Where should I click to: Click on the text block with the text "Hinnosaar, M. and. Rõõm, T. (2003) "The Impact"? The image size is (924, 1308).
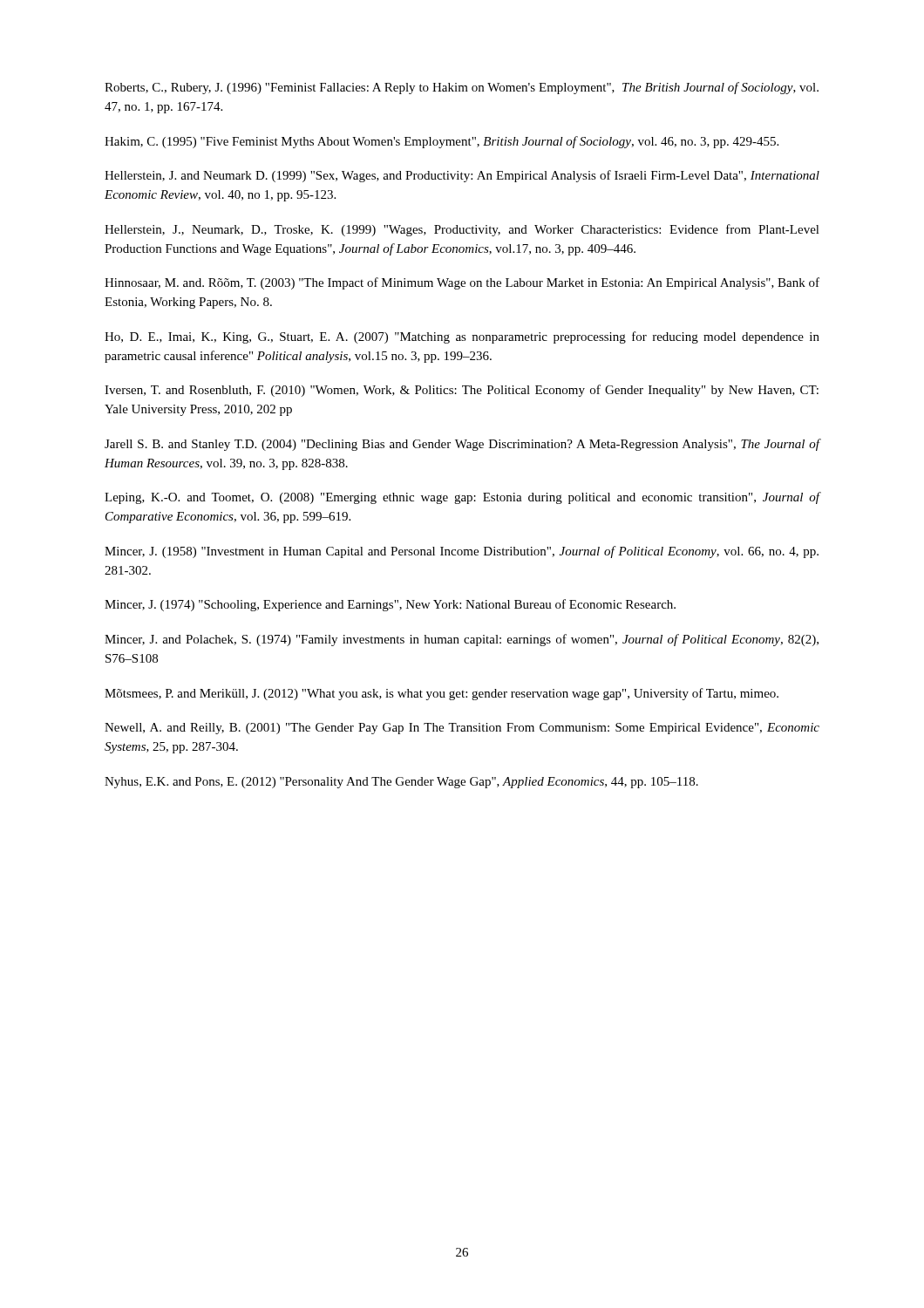(462, 292)
